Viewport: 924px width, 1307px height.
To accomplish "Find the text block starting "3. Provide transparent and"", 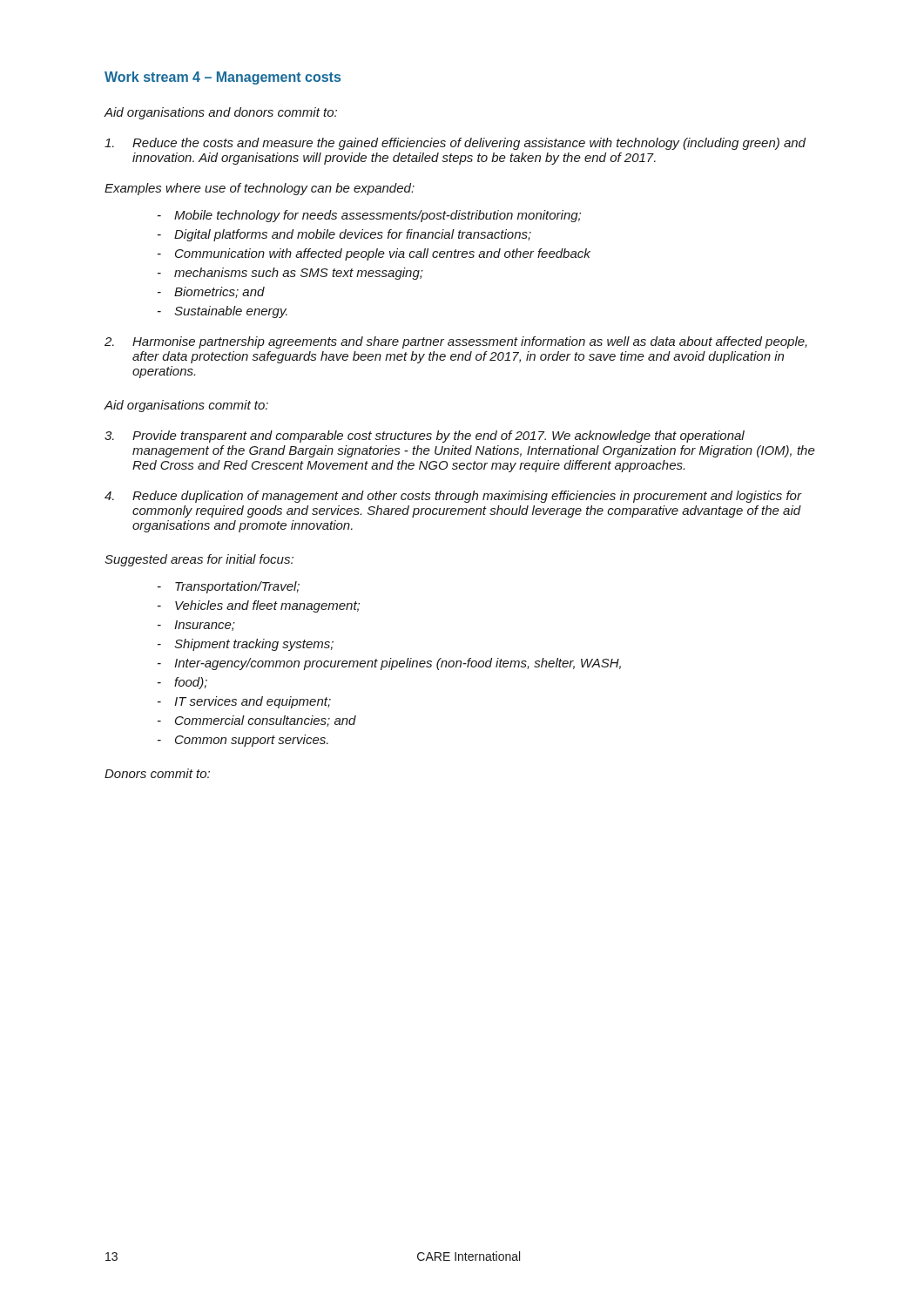I will [x=462, y=450].
